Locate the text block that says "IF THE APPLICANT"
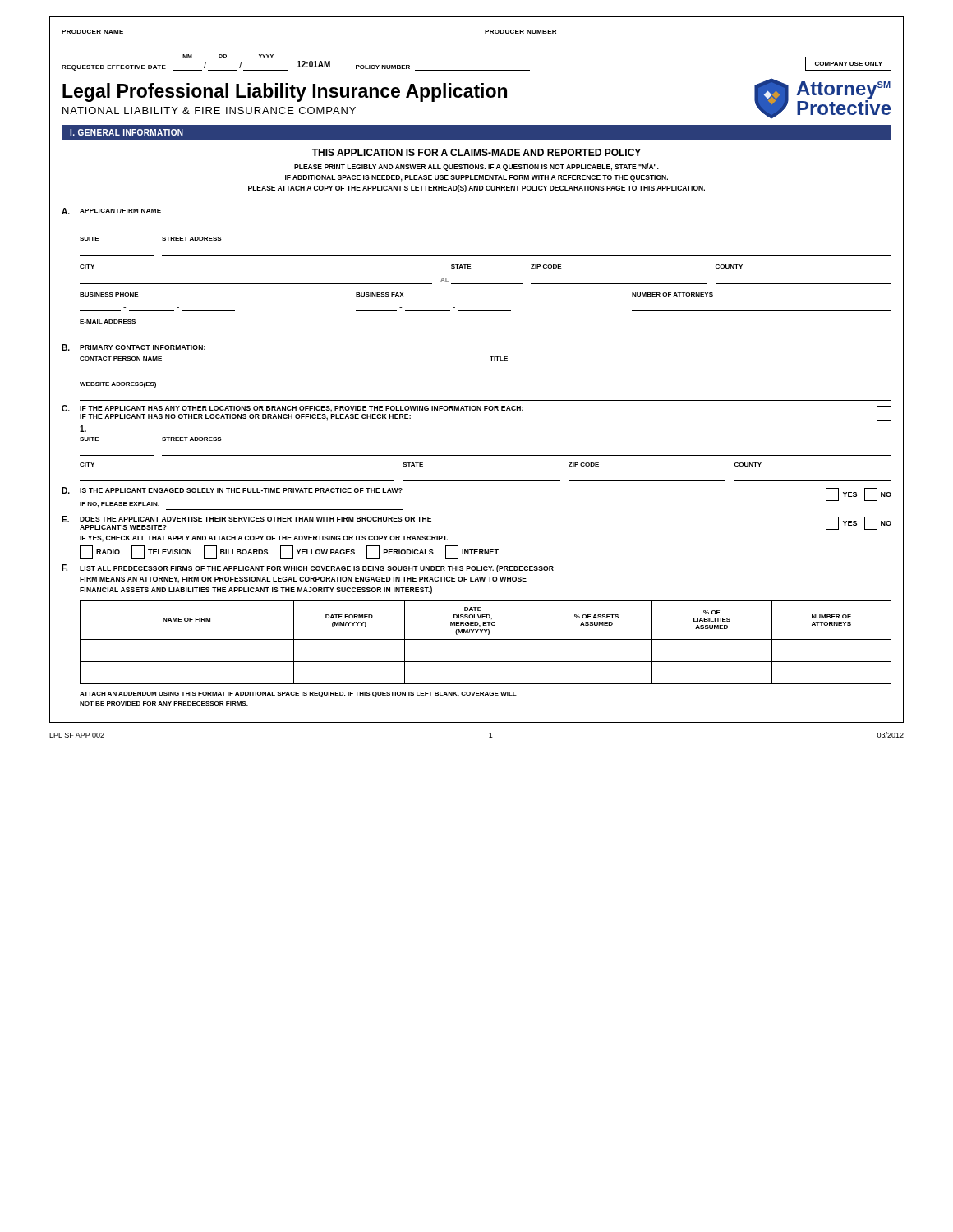The image size is (953, 1232). point(486,413)
